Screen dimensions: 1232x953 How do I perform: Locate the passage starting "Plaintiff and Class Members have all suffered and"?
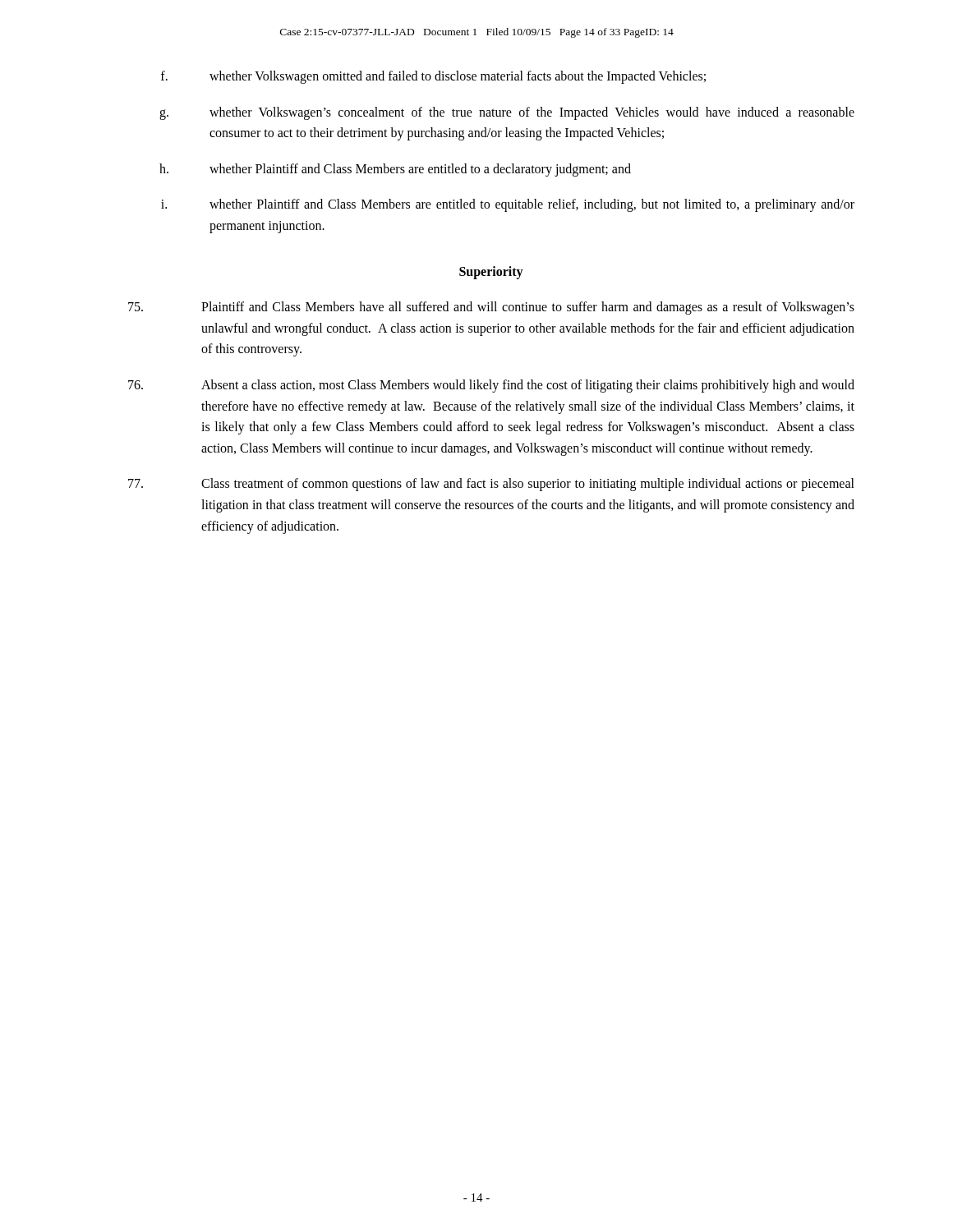tap(491, 328)
